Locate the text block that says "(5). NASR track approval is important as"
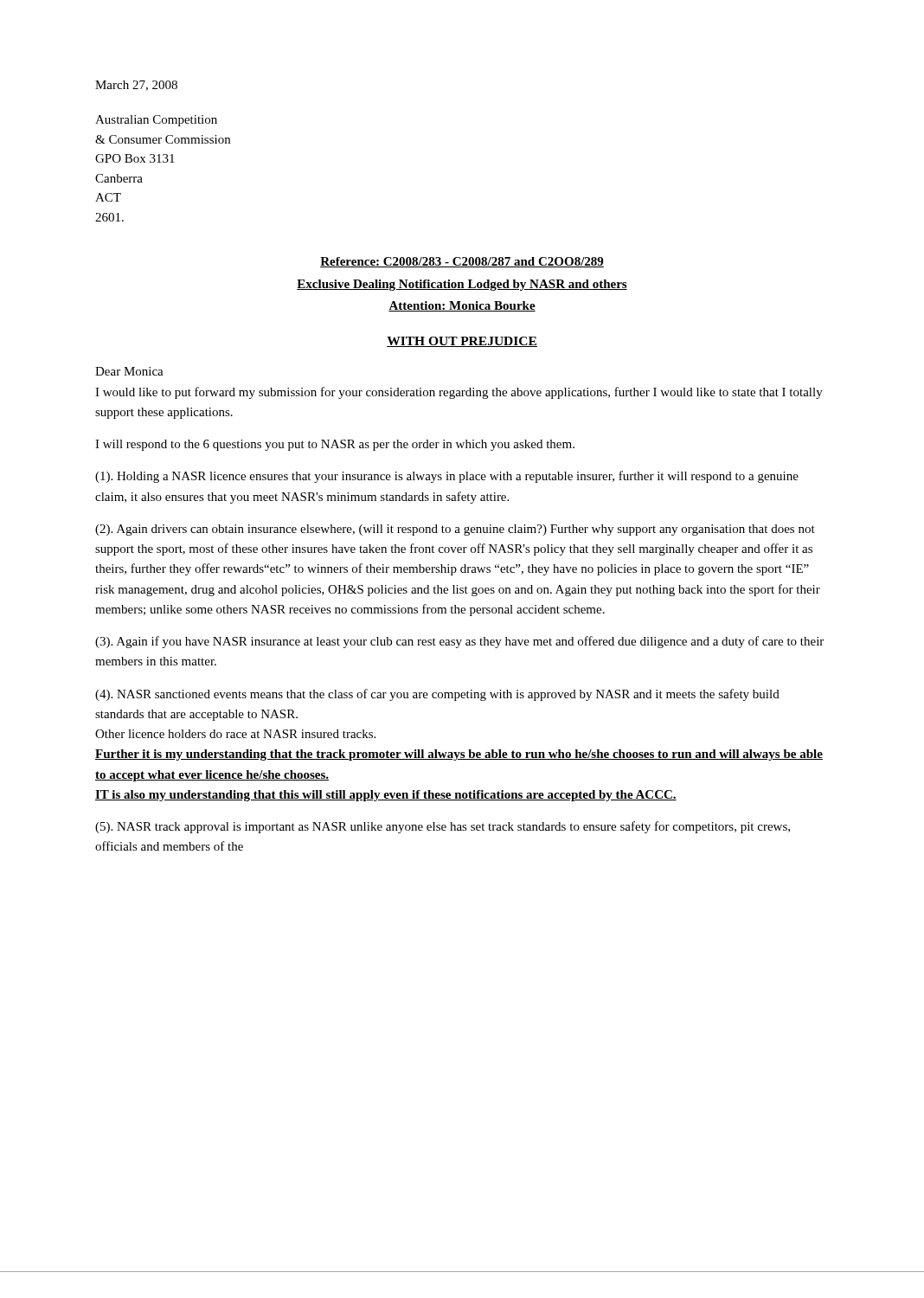The width and height of the screenshot is (924, 1298). click(443, 836)
